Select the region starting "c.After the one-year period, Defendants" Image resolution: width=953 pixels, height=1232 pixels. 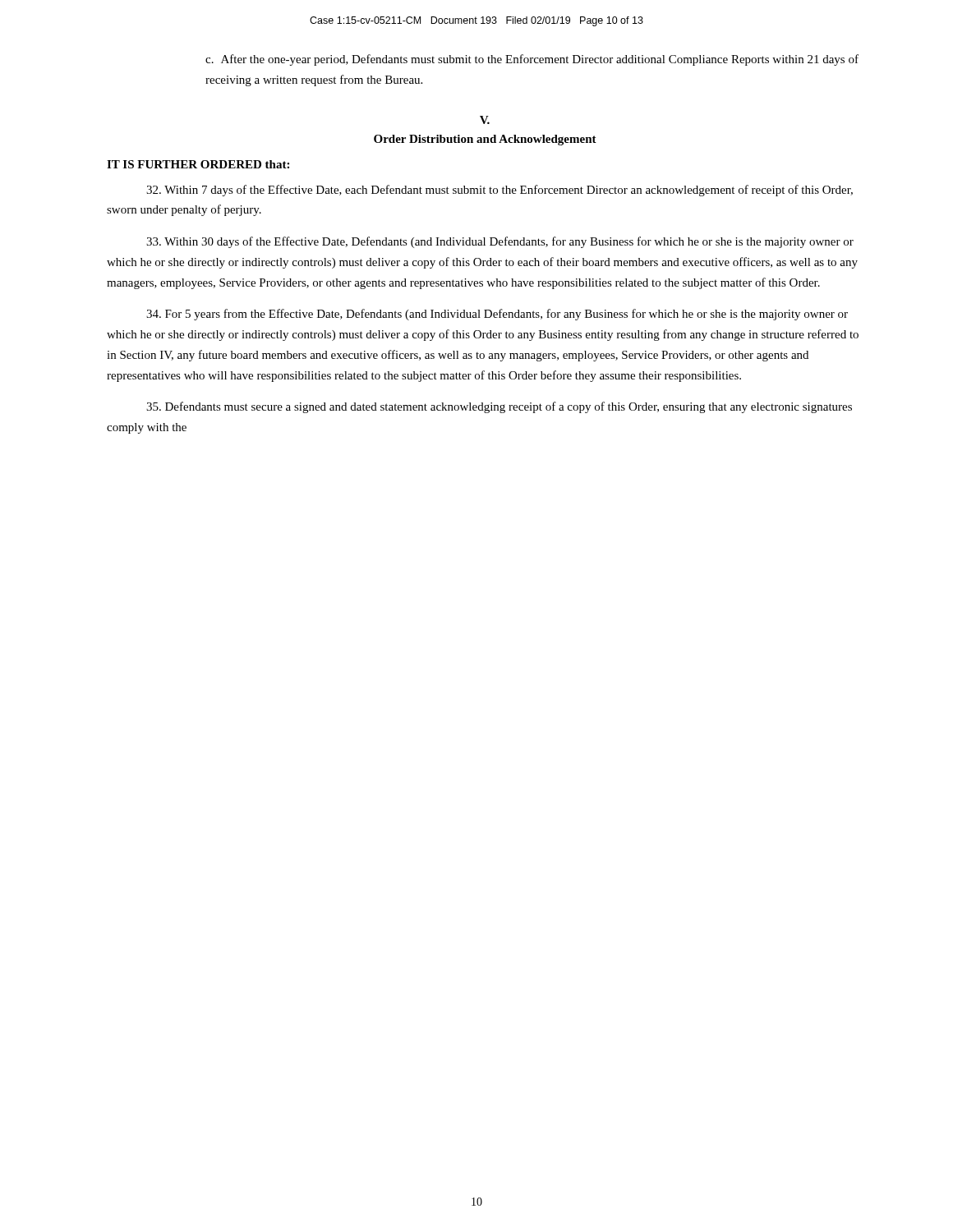click(x=532, y=69)
